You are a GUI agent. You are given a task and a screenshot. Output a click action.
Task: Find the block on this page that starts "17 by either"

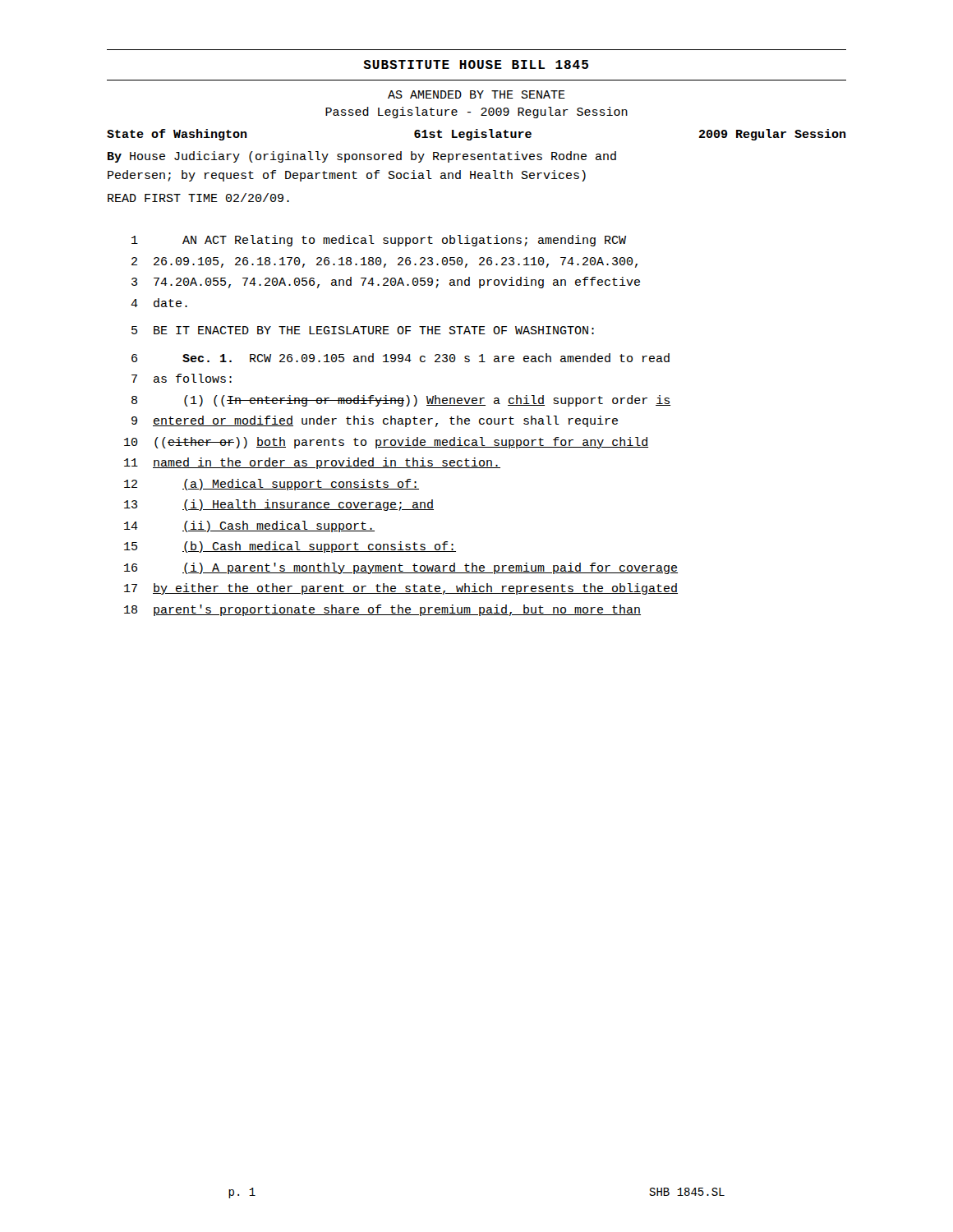click(476, 590)
